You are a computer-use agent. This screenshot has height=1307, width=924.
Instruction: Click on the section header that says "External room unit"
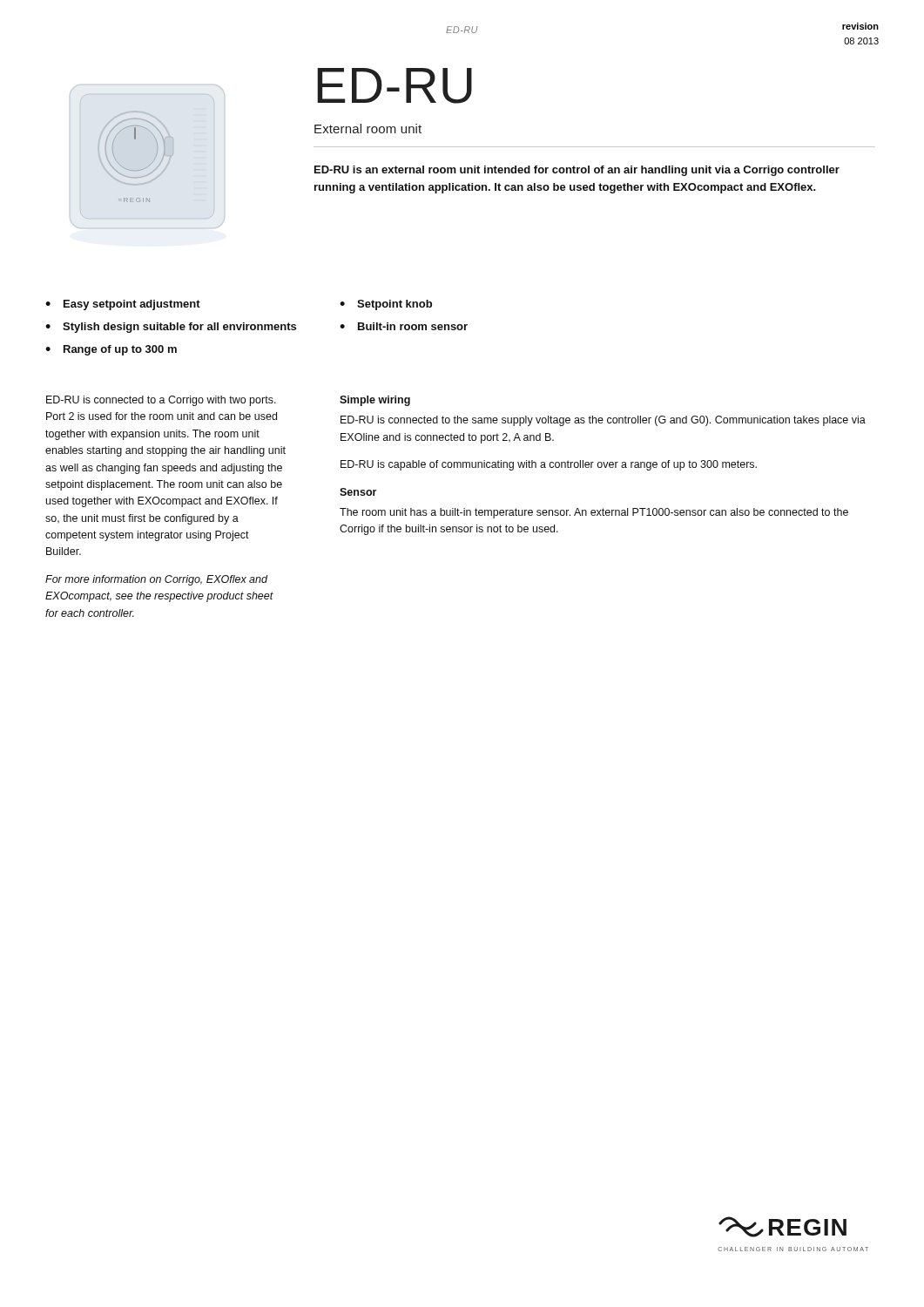coord(368,129)
